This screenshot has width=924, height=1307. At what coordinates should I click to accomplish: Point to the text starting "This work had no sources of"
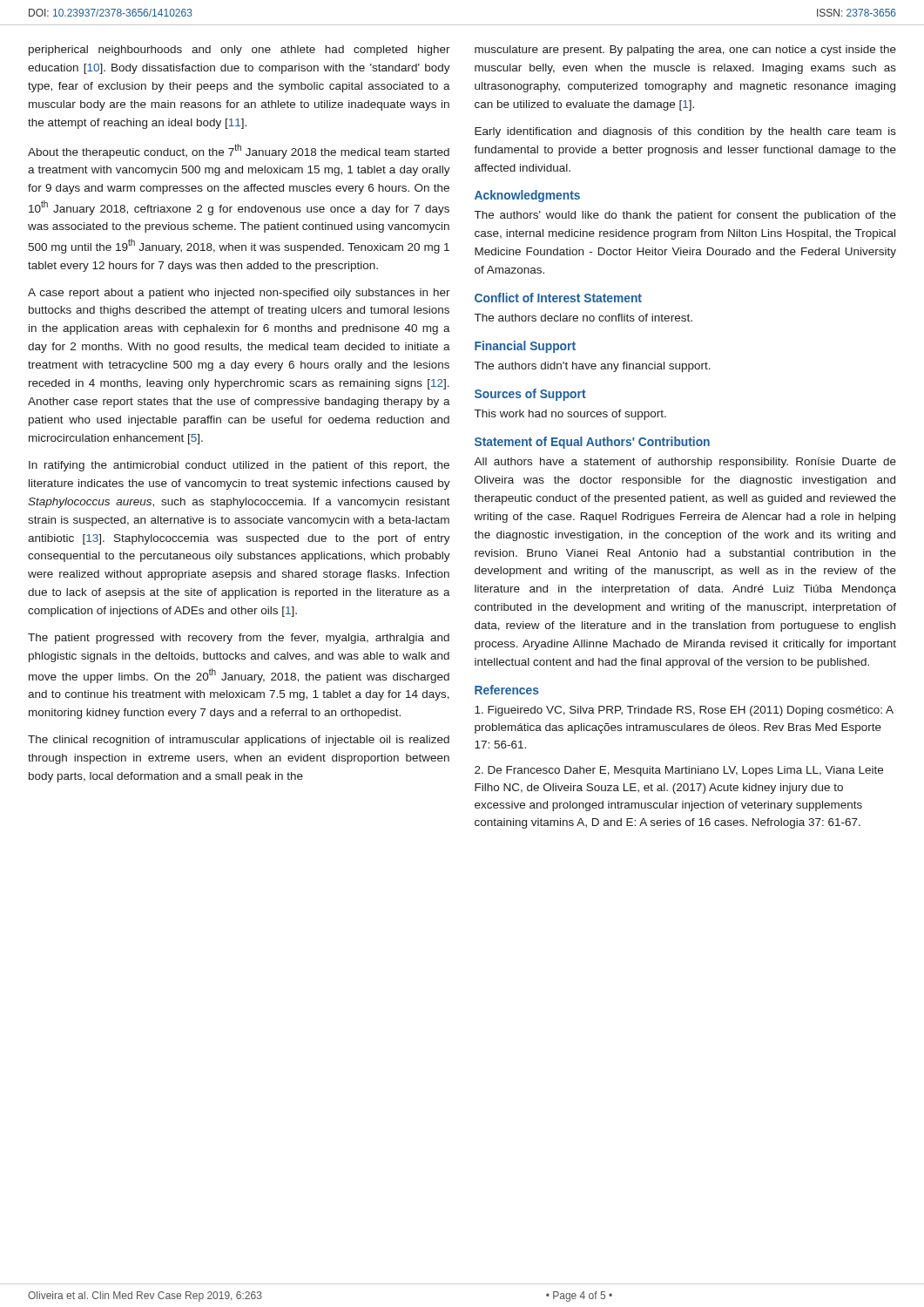pos(570,415)
